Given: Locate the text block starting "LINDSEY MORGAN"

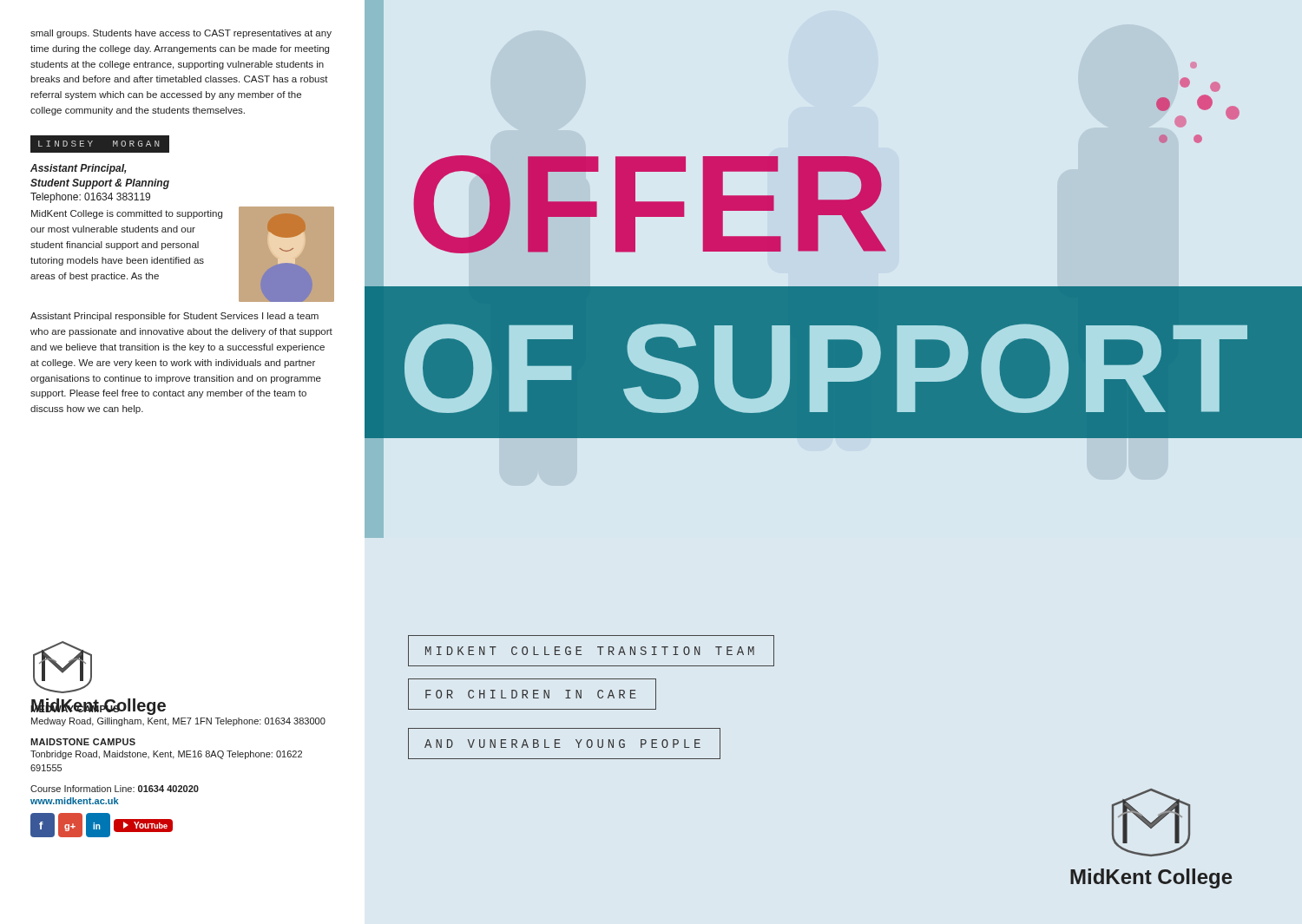Looking at the screenshot, I should coord(100,144).
